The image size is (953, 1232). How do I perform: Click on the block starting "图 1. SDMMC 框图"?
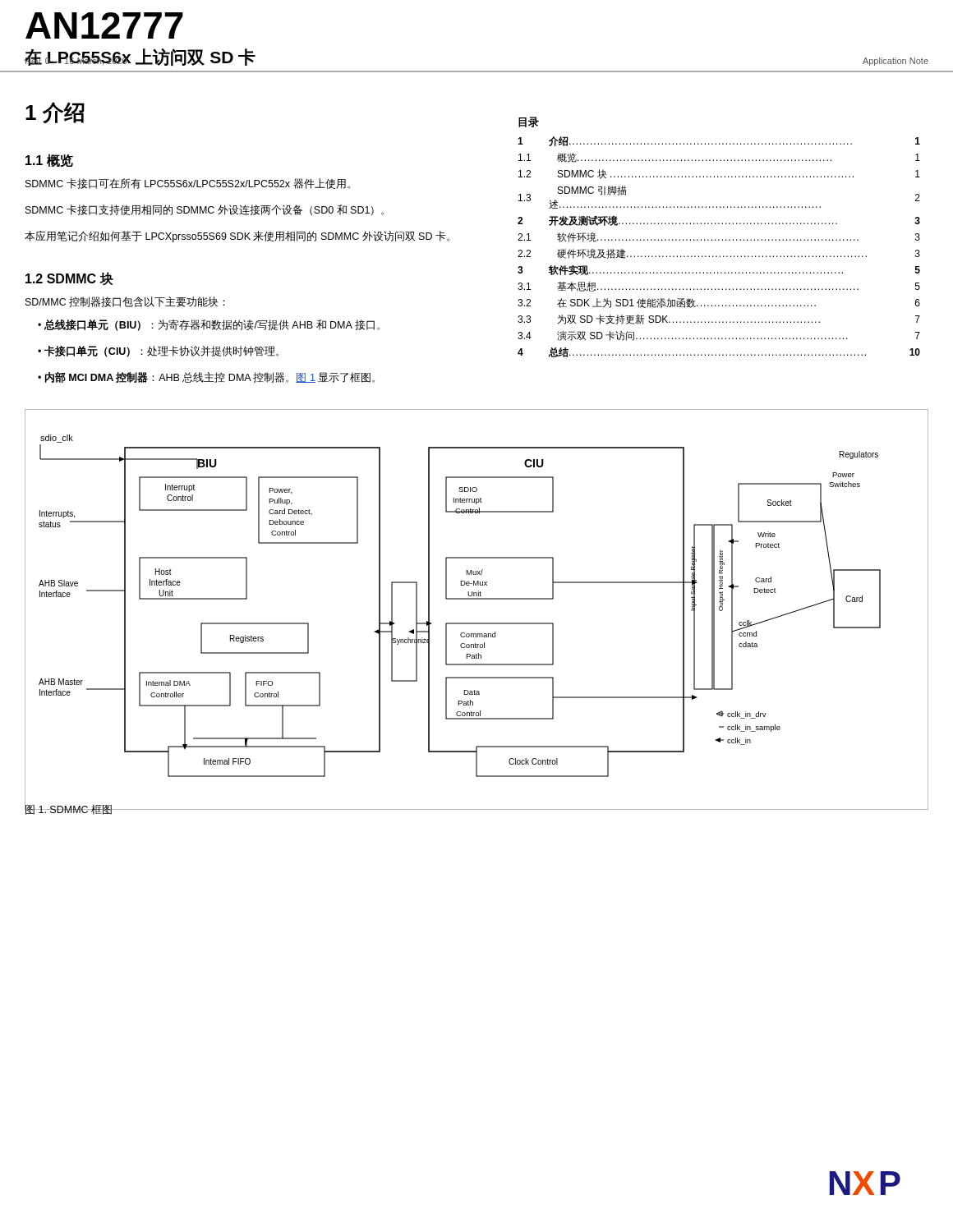tap(69, 810)
